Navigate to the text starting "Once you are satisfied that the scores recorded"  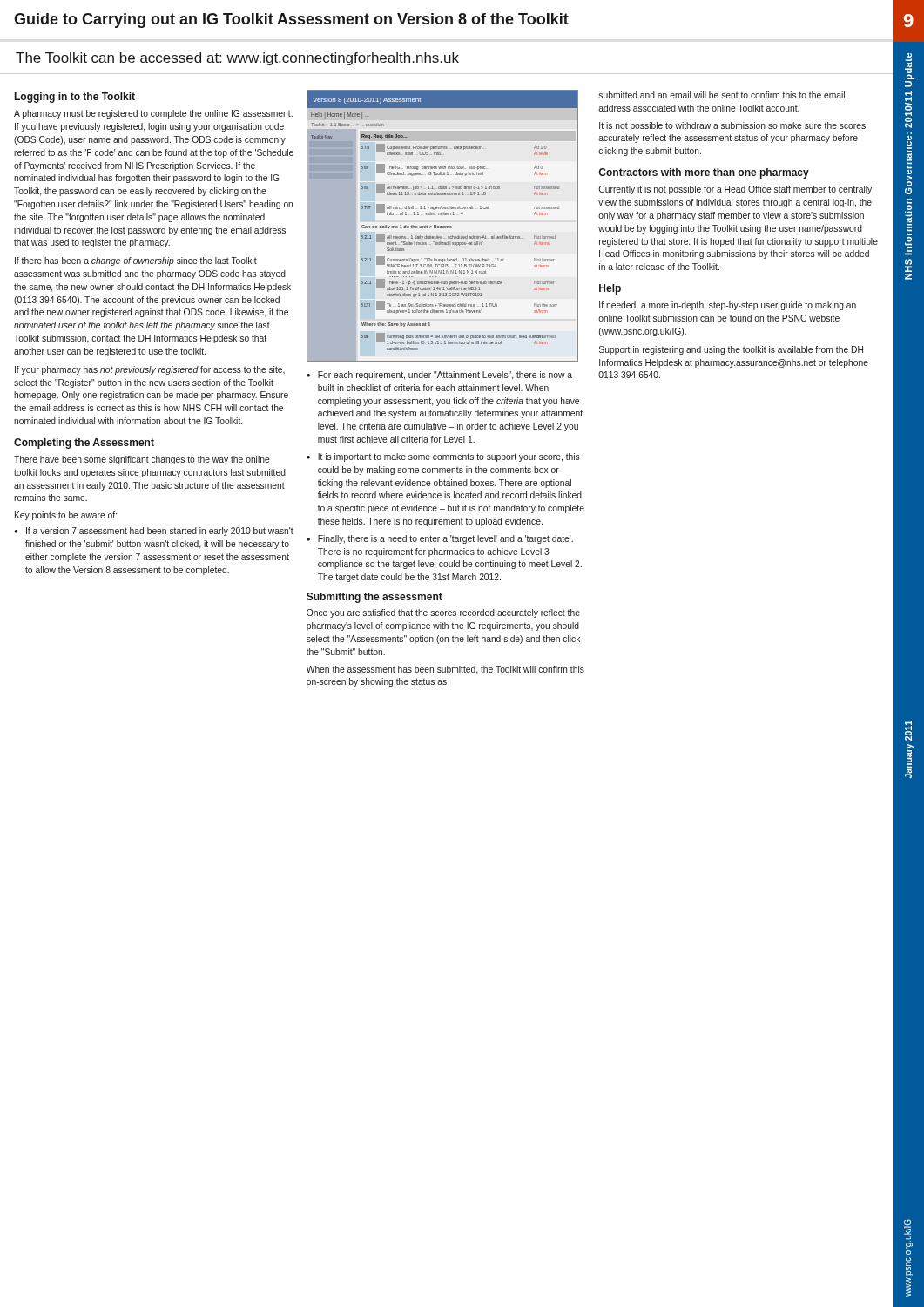coord(443,633)
